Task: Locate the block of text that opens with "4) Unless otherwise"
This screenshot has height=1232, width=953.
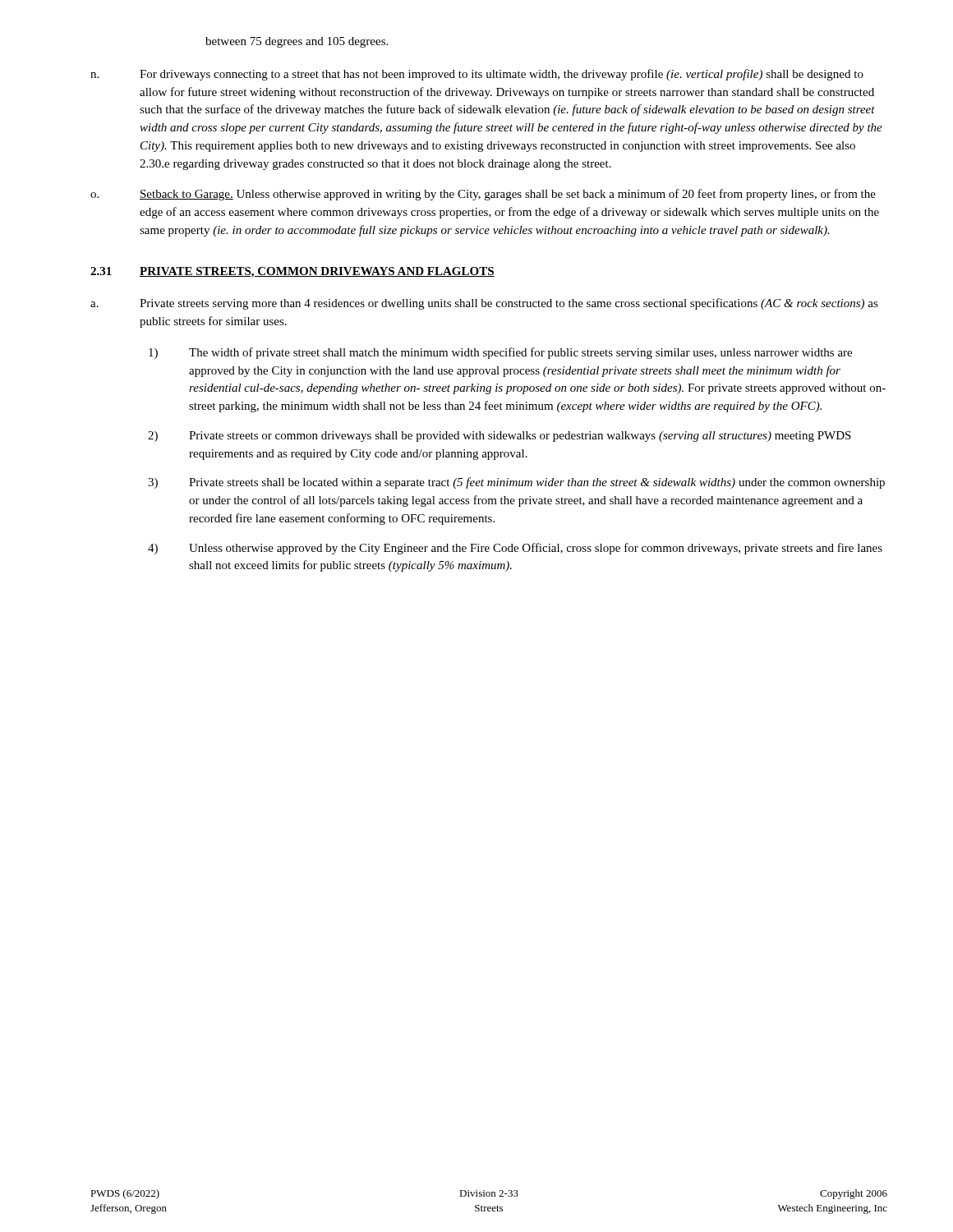Action: pos(518,557)
